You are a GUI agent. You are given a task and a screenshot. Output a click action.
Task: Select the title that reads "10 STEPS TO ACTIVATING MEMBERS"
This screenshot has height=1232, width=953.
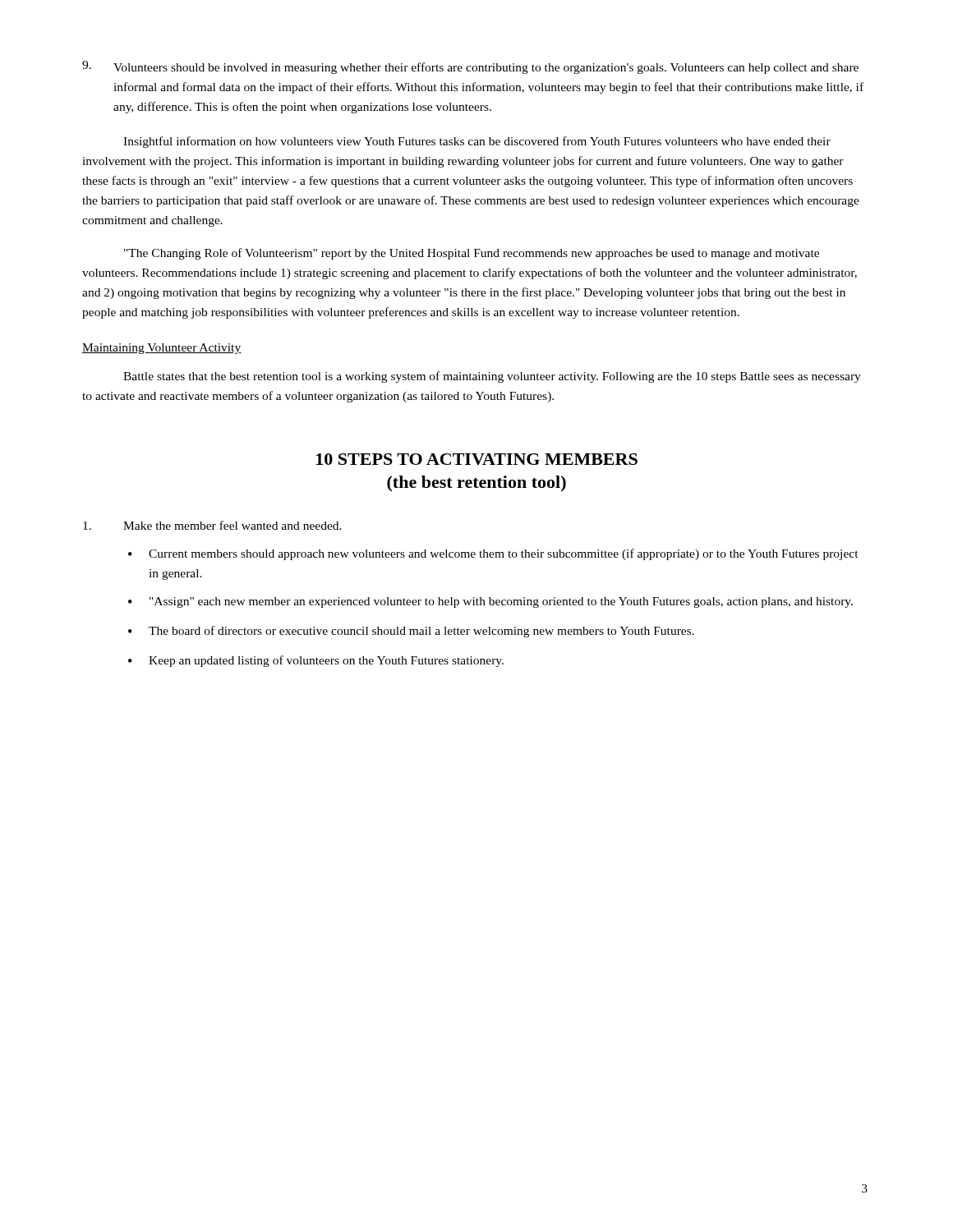(x=476, y=471)
